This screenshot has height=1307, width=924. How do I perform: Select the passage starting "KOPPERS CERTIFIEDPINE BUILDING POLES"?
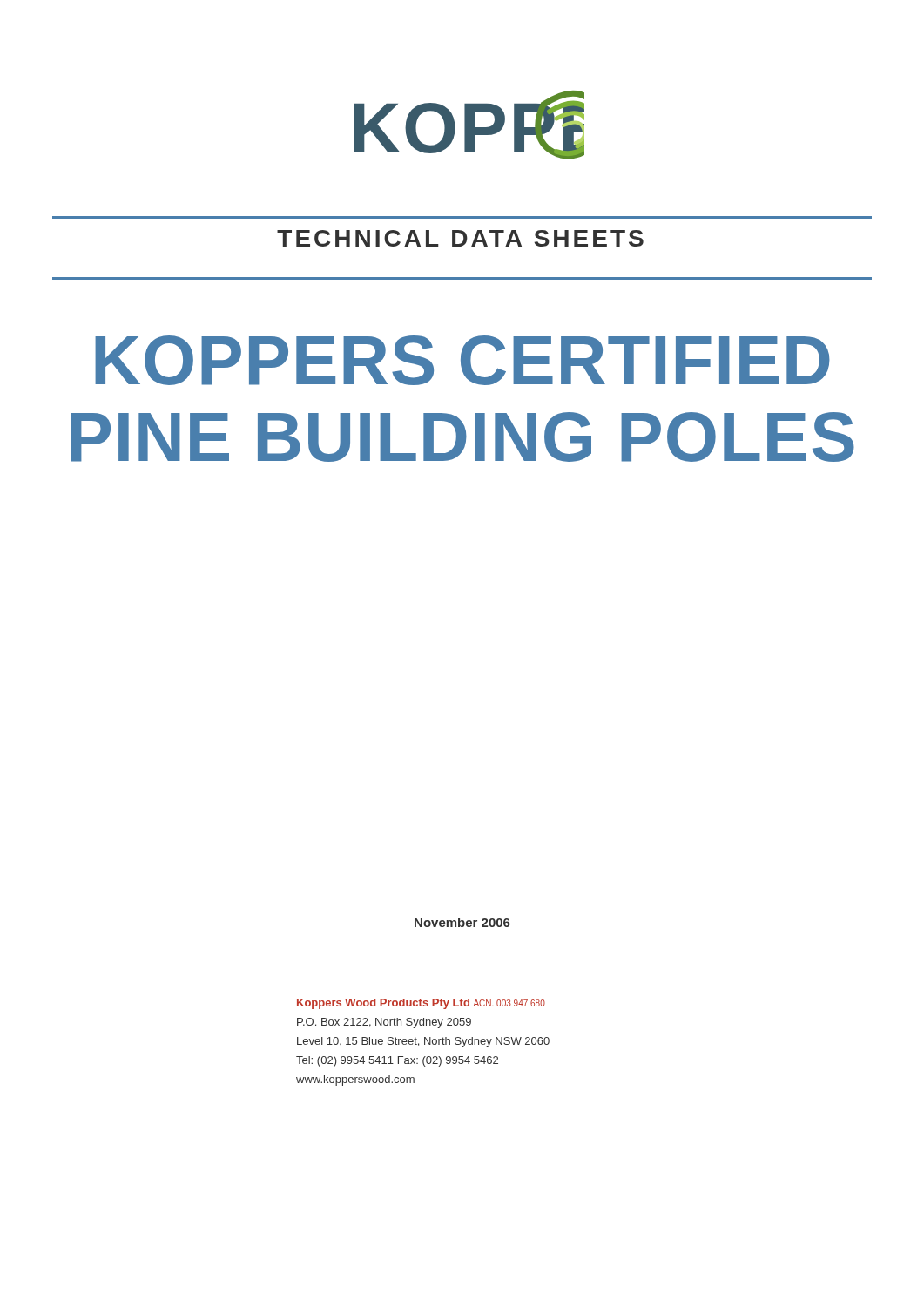(x=462, y=399)
